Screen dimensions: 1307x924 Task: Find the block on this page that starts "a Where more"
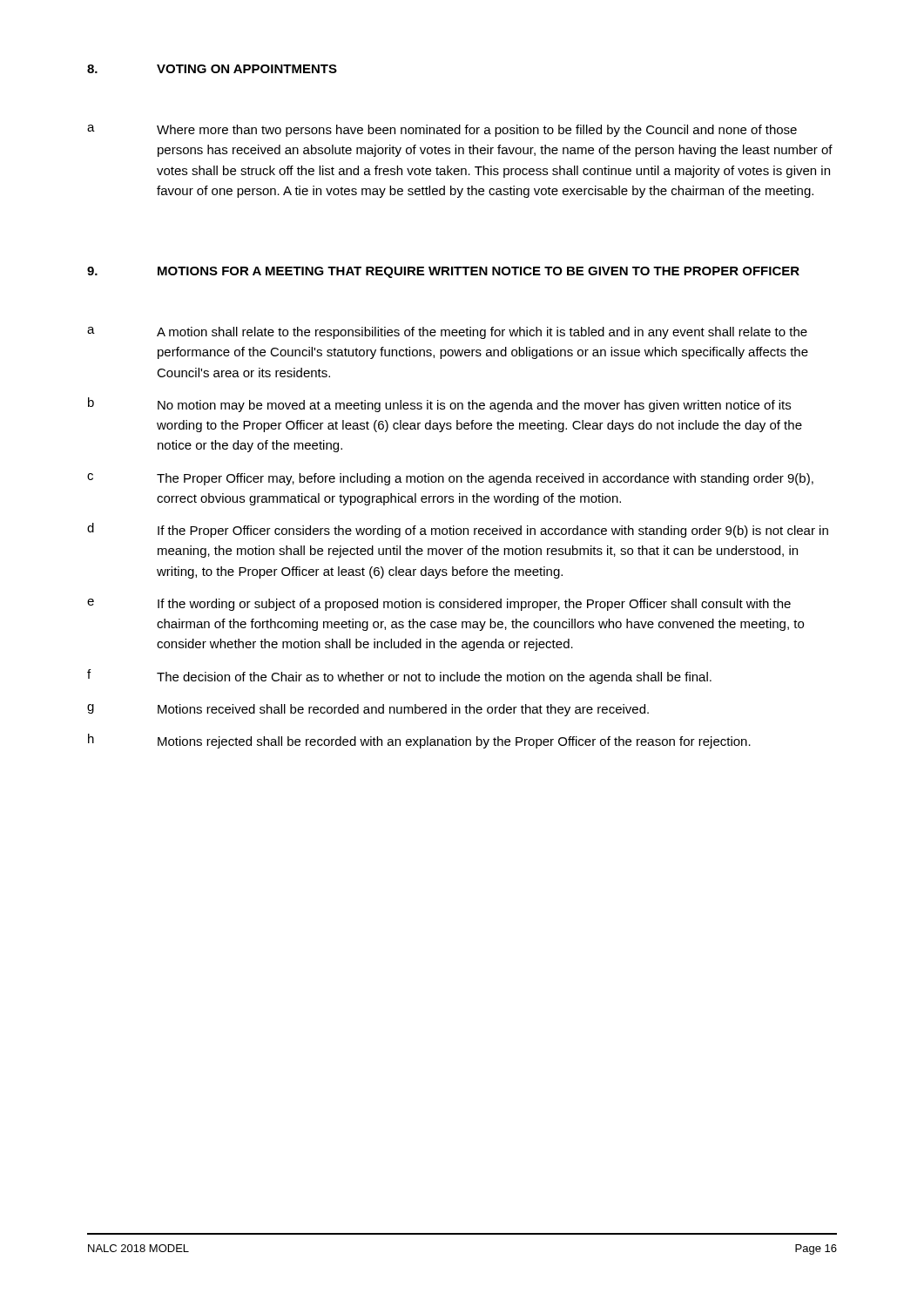462,160
